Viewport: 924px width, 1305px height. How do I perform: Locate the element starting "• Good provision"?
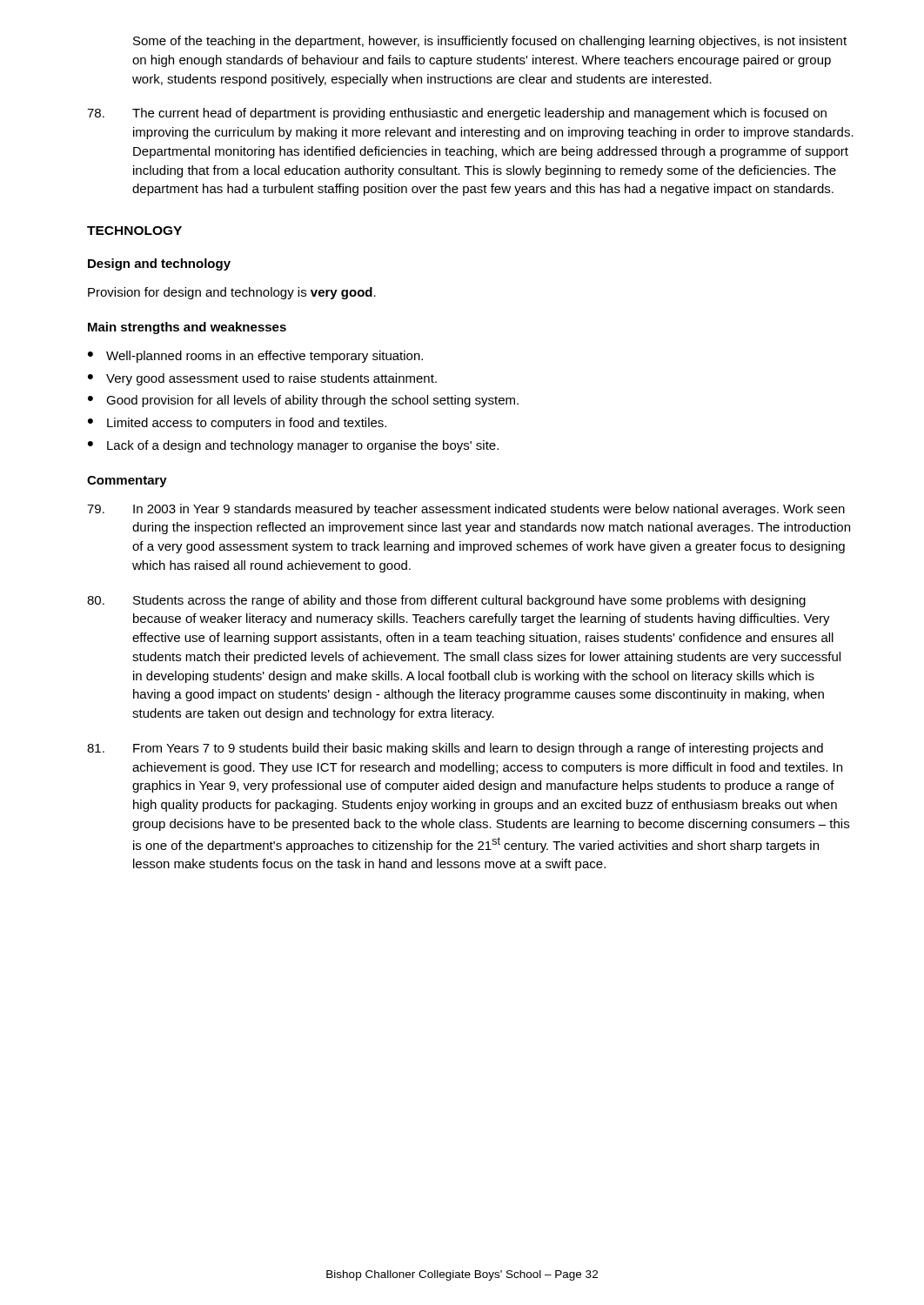pos(471,400)
